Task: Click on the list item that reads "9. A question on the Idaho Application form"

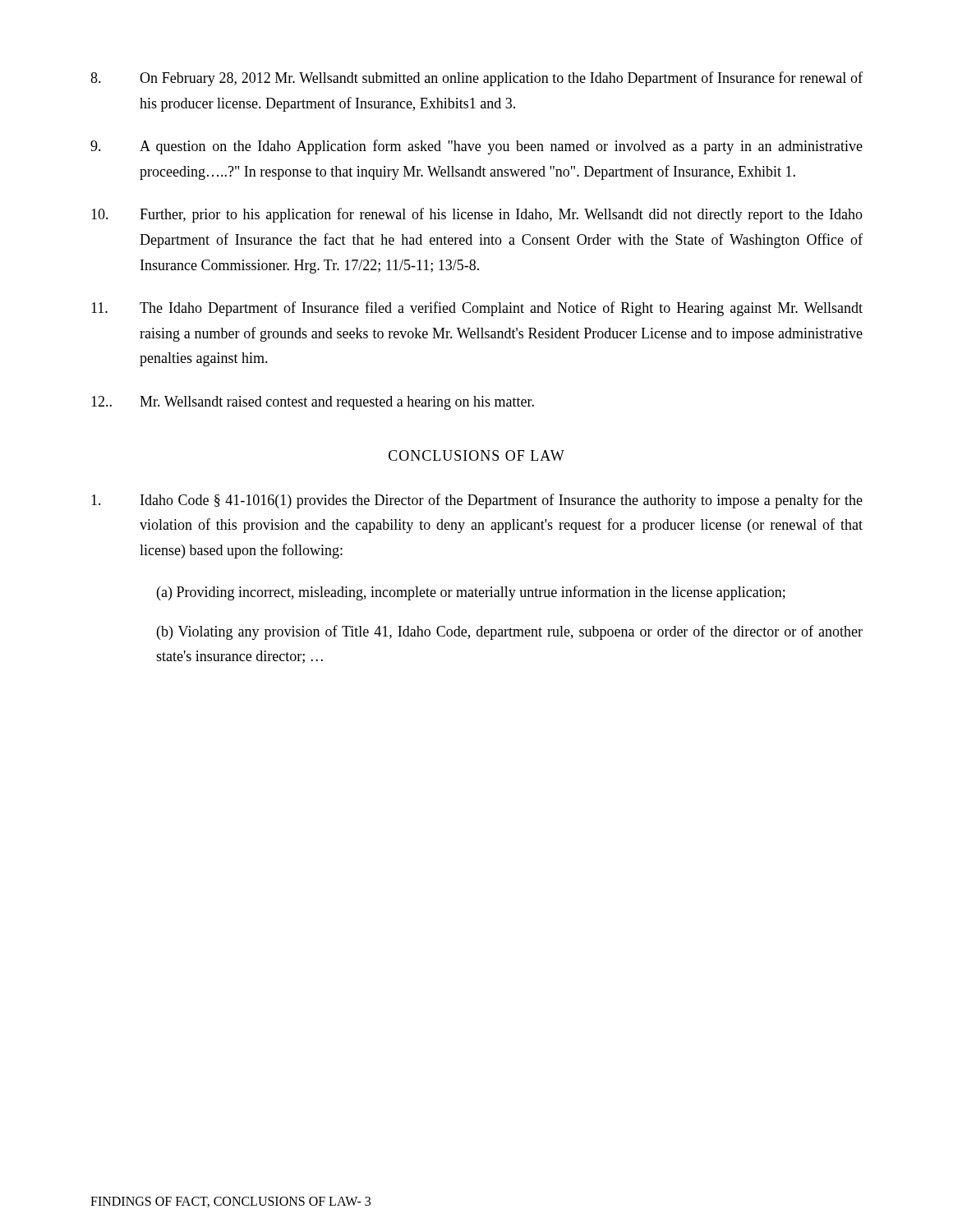Action: (476, 159)
